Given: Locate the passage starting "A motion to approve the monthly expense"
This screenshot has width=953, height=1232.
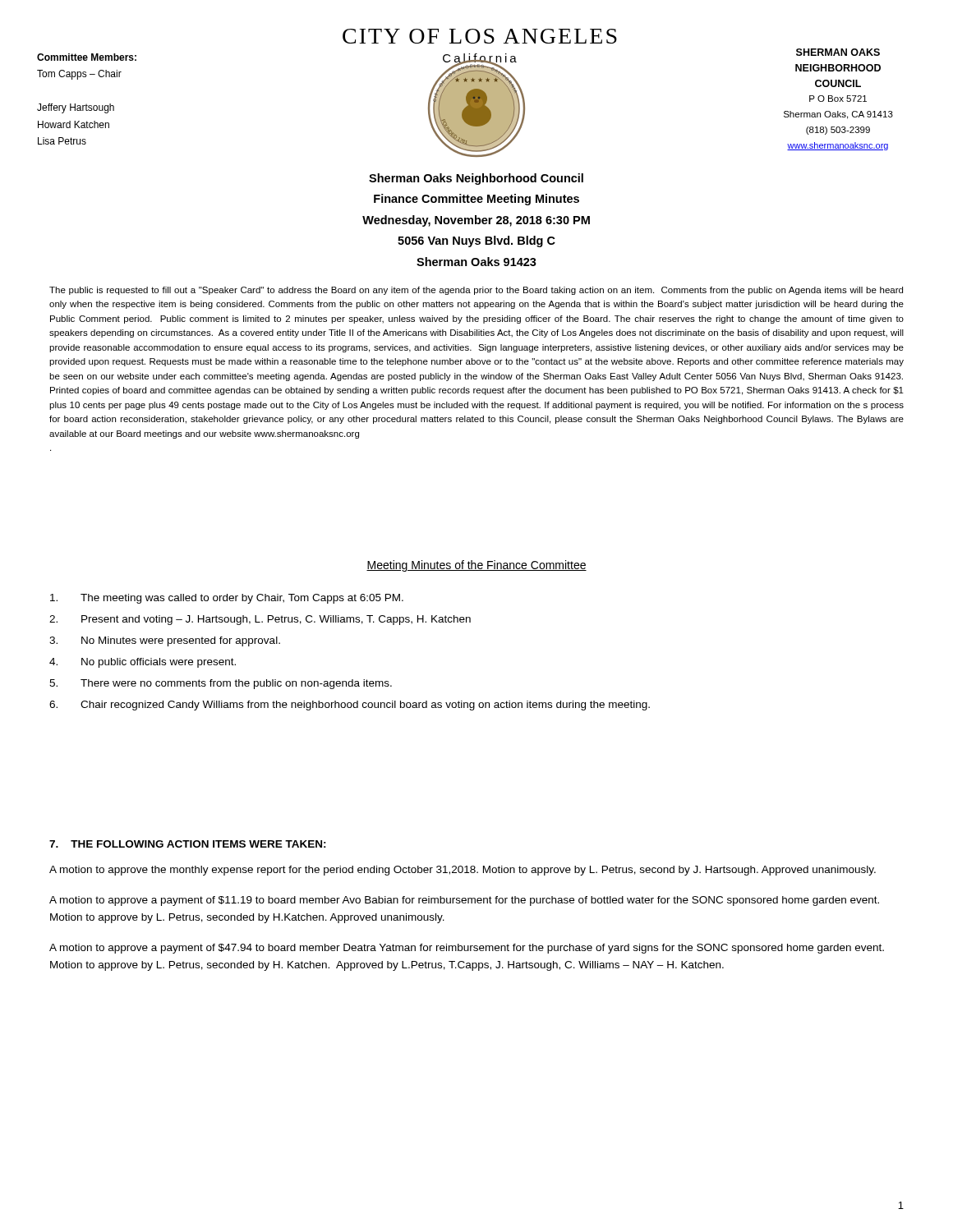Looking at the screenshot, I should (463, 869).
